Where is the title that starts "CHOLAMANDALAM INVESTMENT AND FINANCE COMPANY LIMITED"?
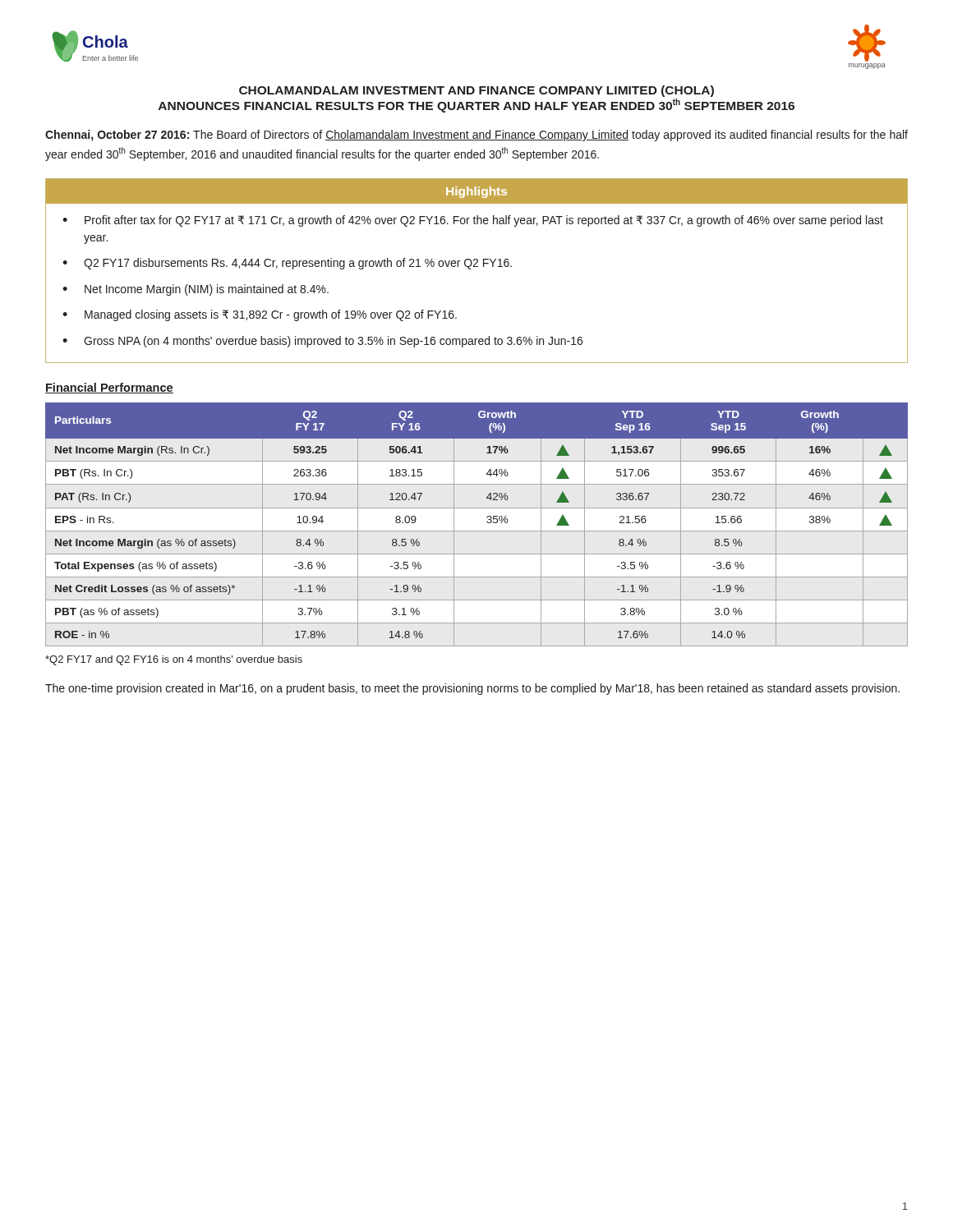The height and width of the screenshot is (1232, 953). (x=476, y=98)
